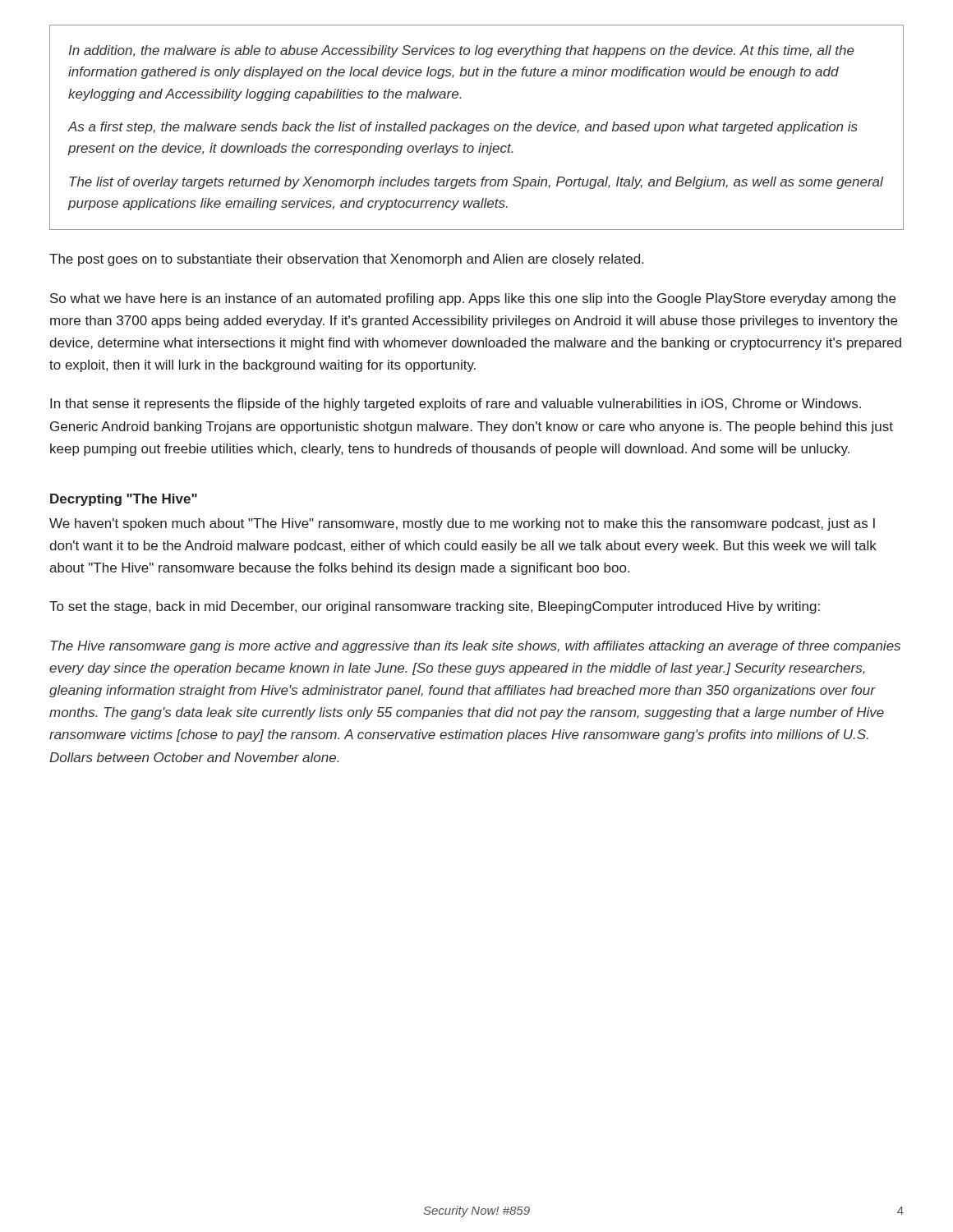953x1232 pixels.
Task: Click on the text block starting "So what we have"
Action: (476, 332)
